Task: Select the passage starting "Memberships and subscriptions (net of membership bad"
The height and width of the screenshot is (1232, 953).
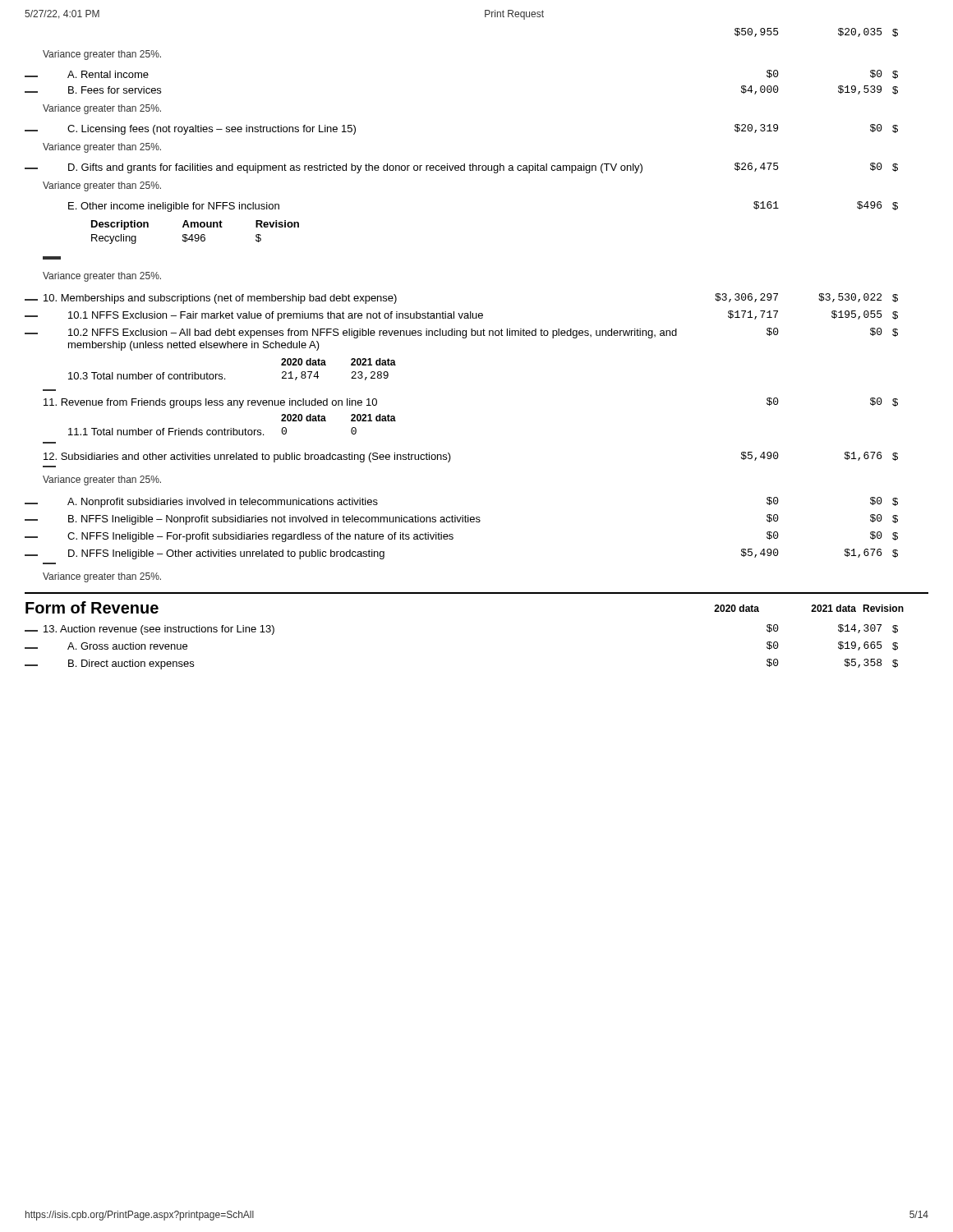Action: (219, 299)
